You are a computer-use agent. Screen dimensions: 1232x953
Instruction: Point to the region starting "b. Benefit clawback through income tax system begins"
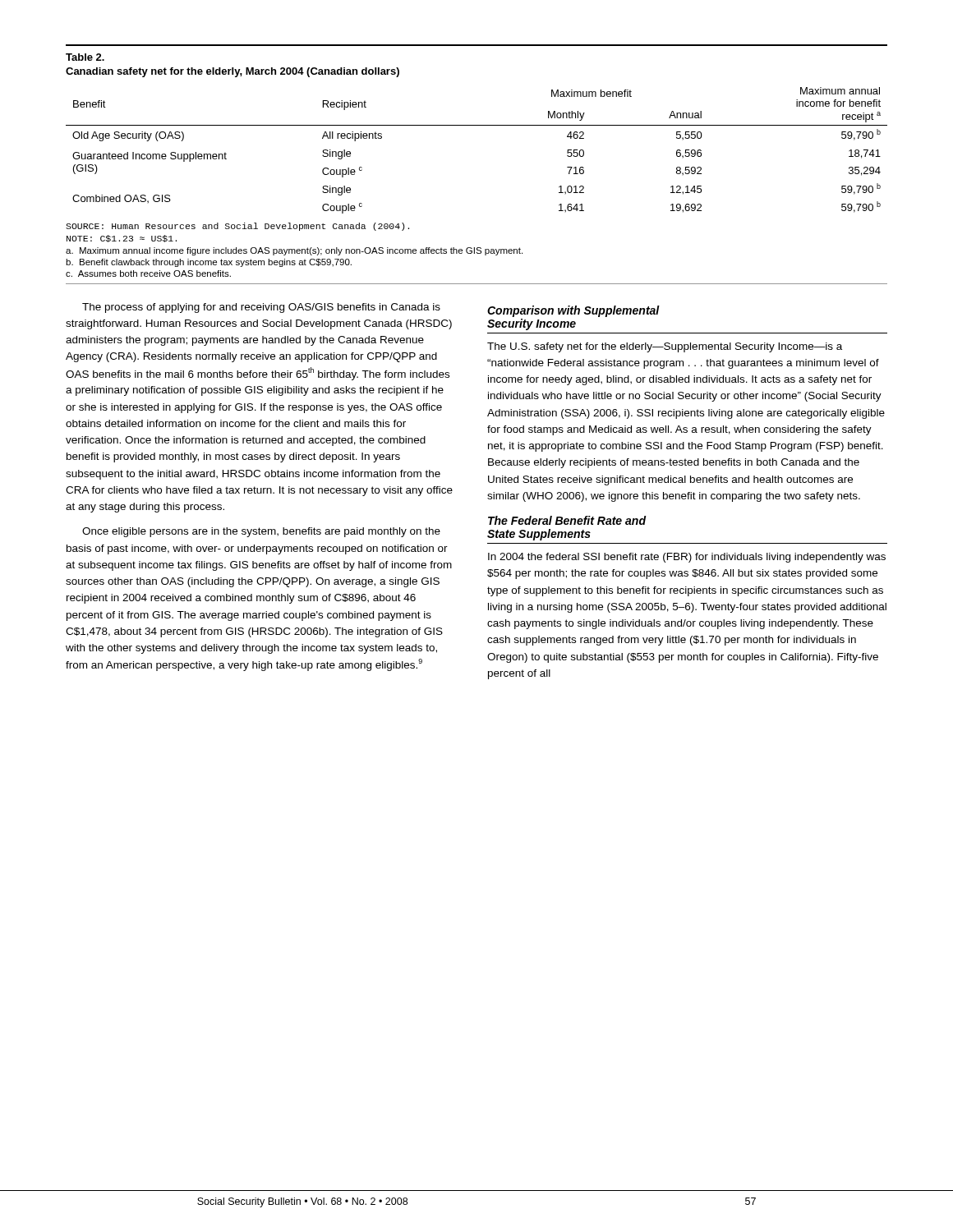point(209,262)
